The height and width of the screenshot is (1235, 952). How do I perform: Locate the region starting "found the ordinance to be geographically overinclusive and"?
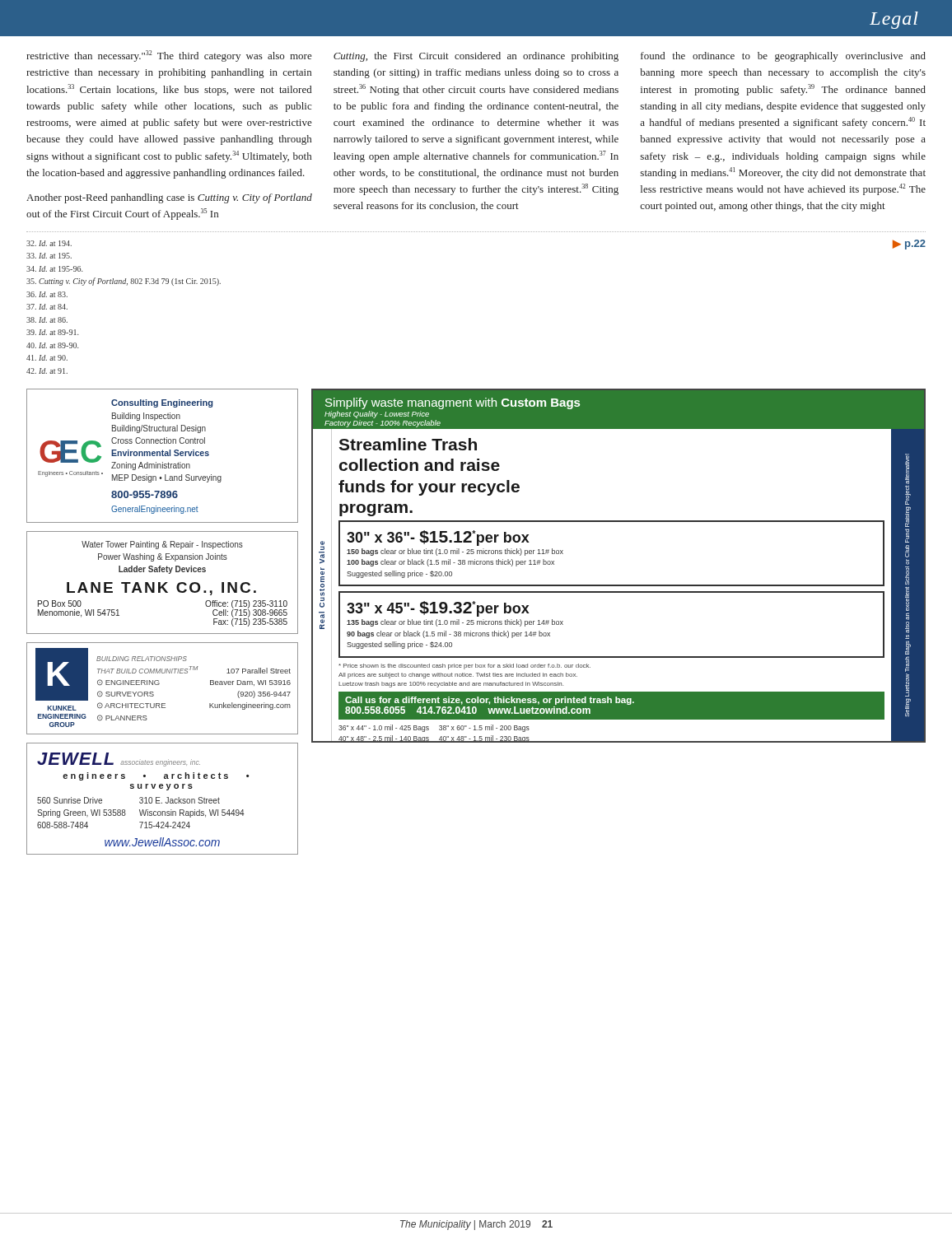pos(783,131)
